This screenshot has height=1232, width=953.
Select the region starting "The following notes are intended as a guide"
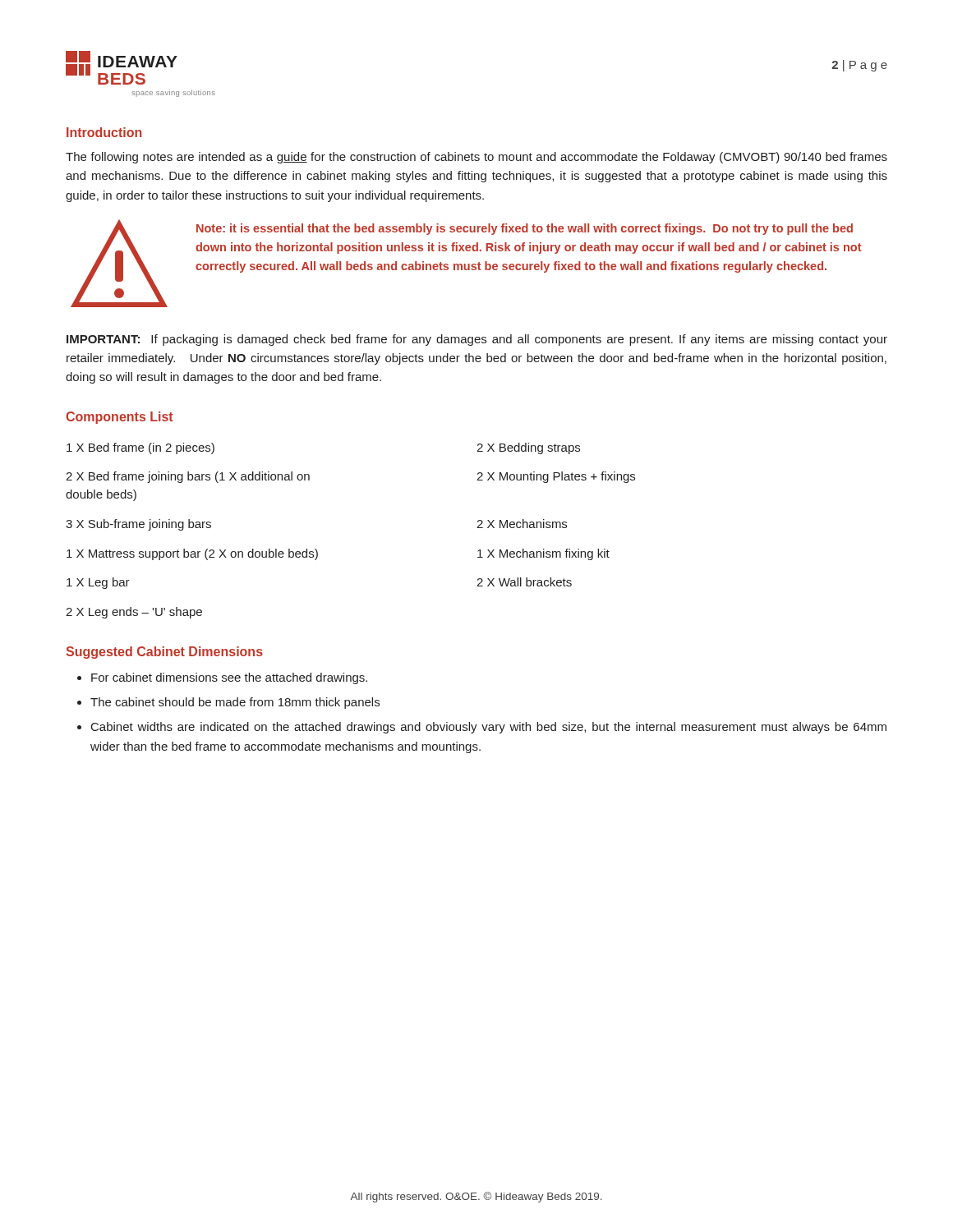pyautogui.click(x=476, y=176)
